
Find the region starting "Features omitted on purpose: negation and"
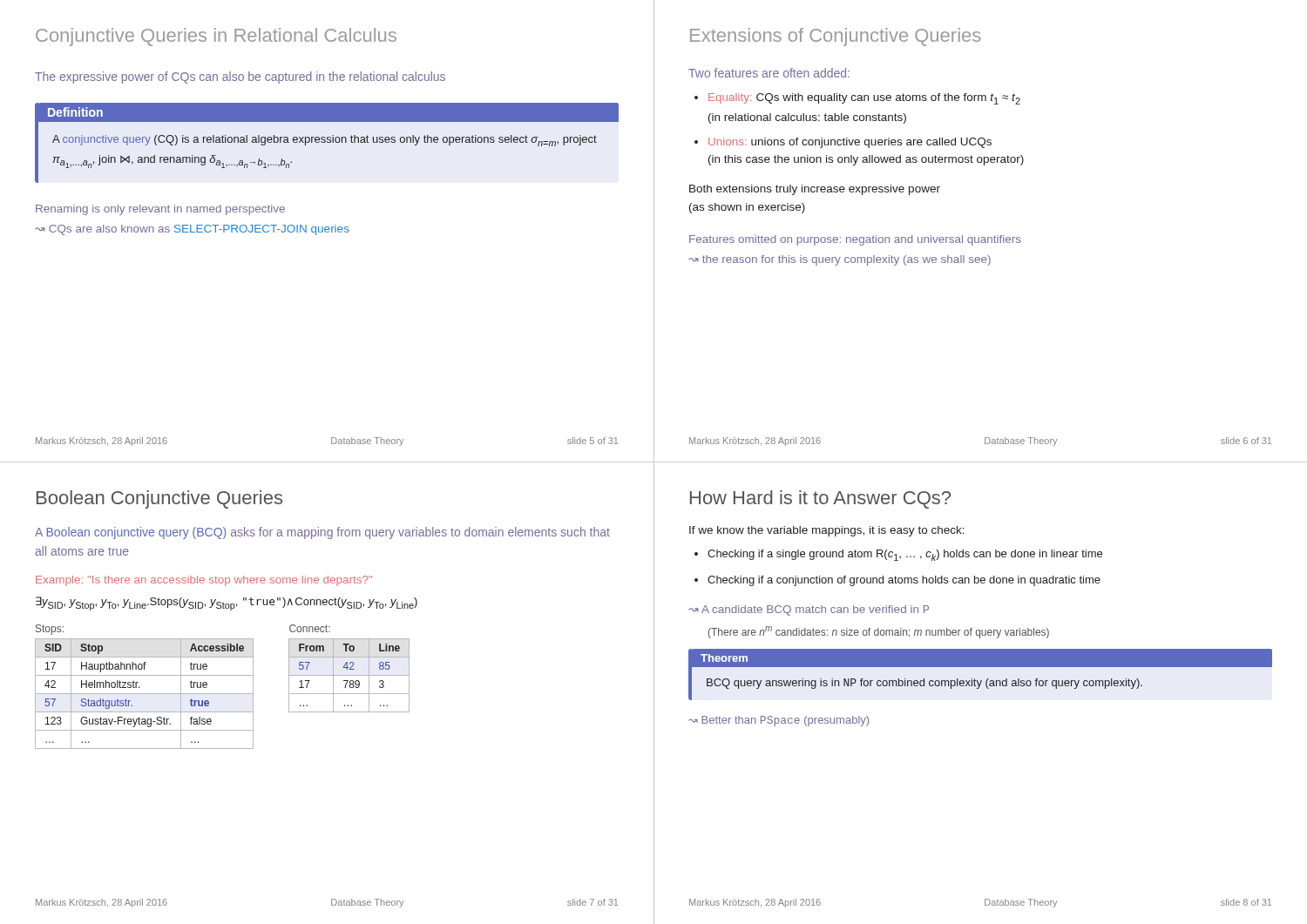855,249
